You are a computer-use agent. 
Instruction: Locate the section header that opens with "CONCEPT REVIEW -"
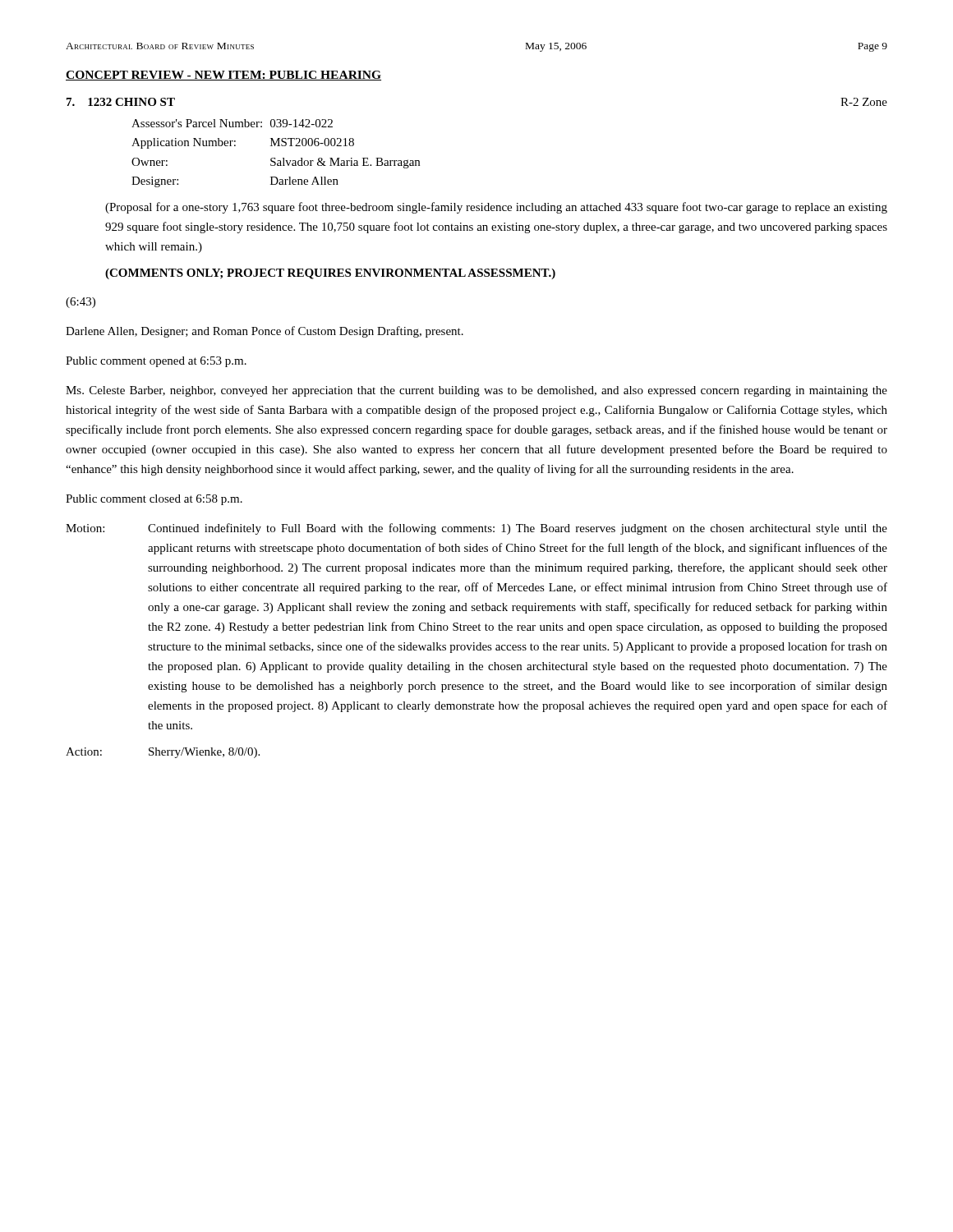(224, 74)
